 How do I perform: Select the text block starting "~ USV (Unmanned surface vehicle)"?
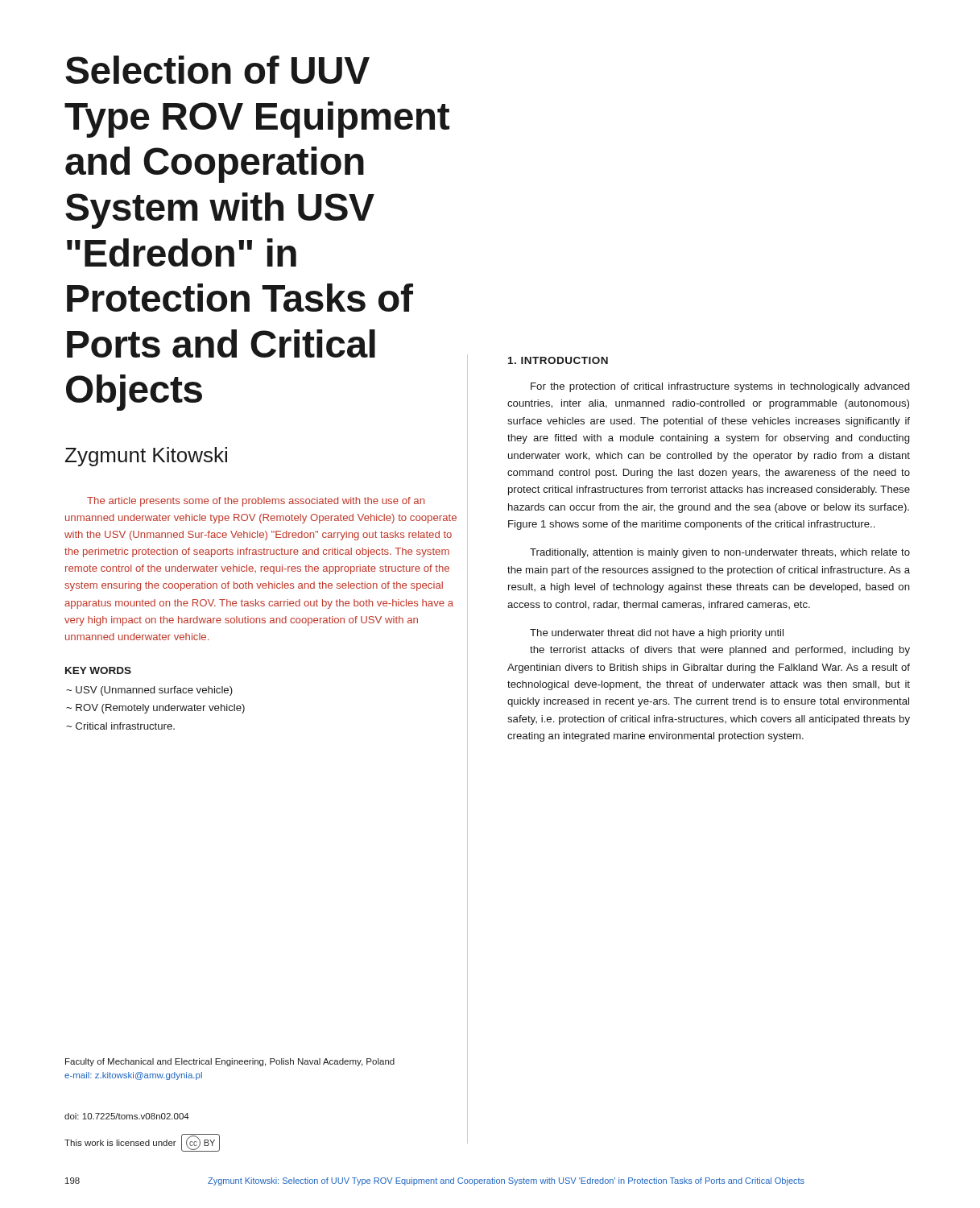149,690
